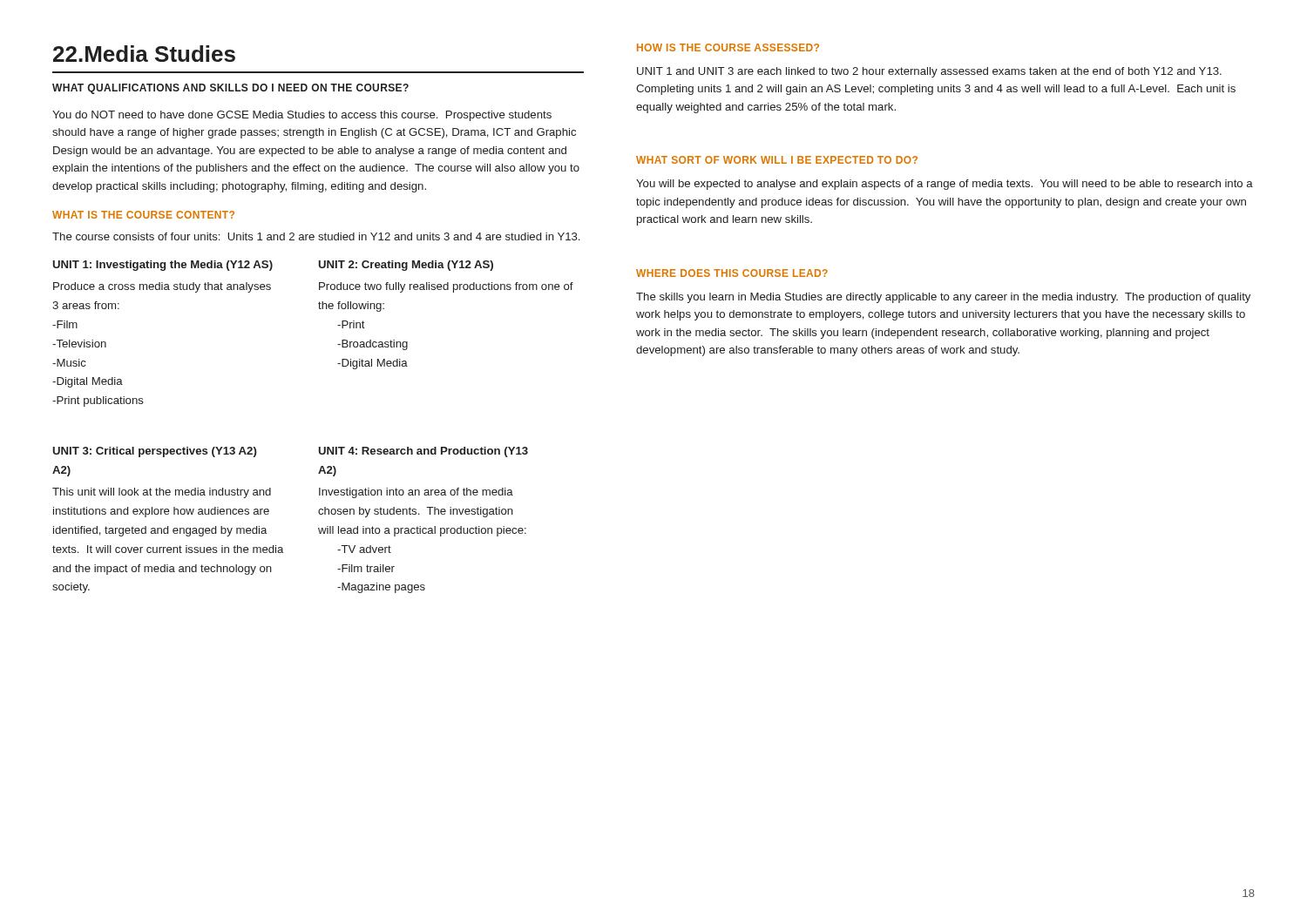Locate the title with the text "22.Media Studies WHAT QUALIFICATIONS AND SKILLS"
Image resolution: width=1307 pixels, height=924 pixels.
(x=318, y=68)
